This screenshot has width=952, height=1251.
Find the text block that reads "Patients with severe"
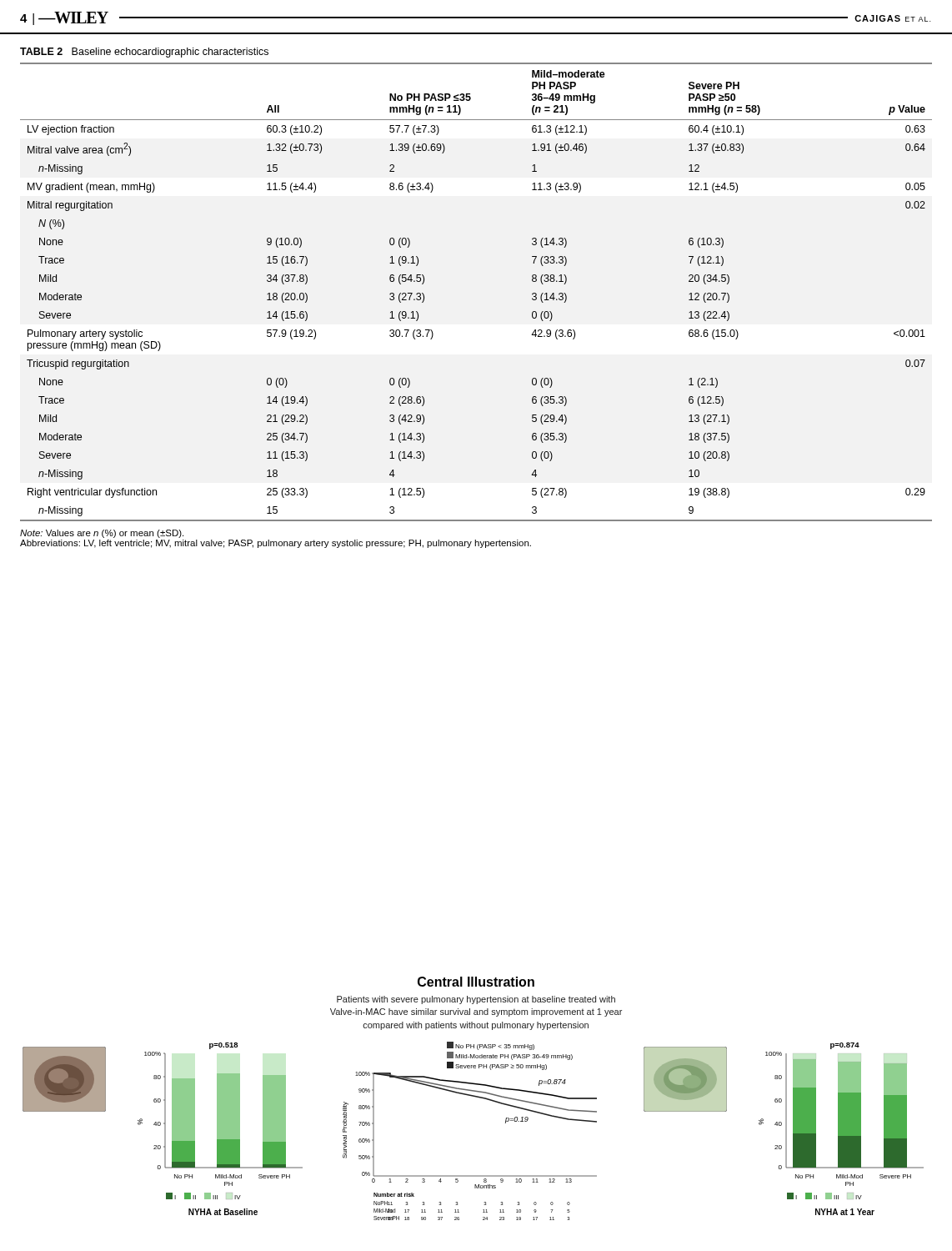(x=476, y=1012)
